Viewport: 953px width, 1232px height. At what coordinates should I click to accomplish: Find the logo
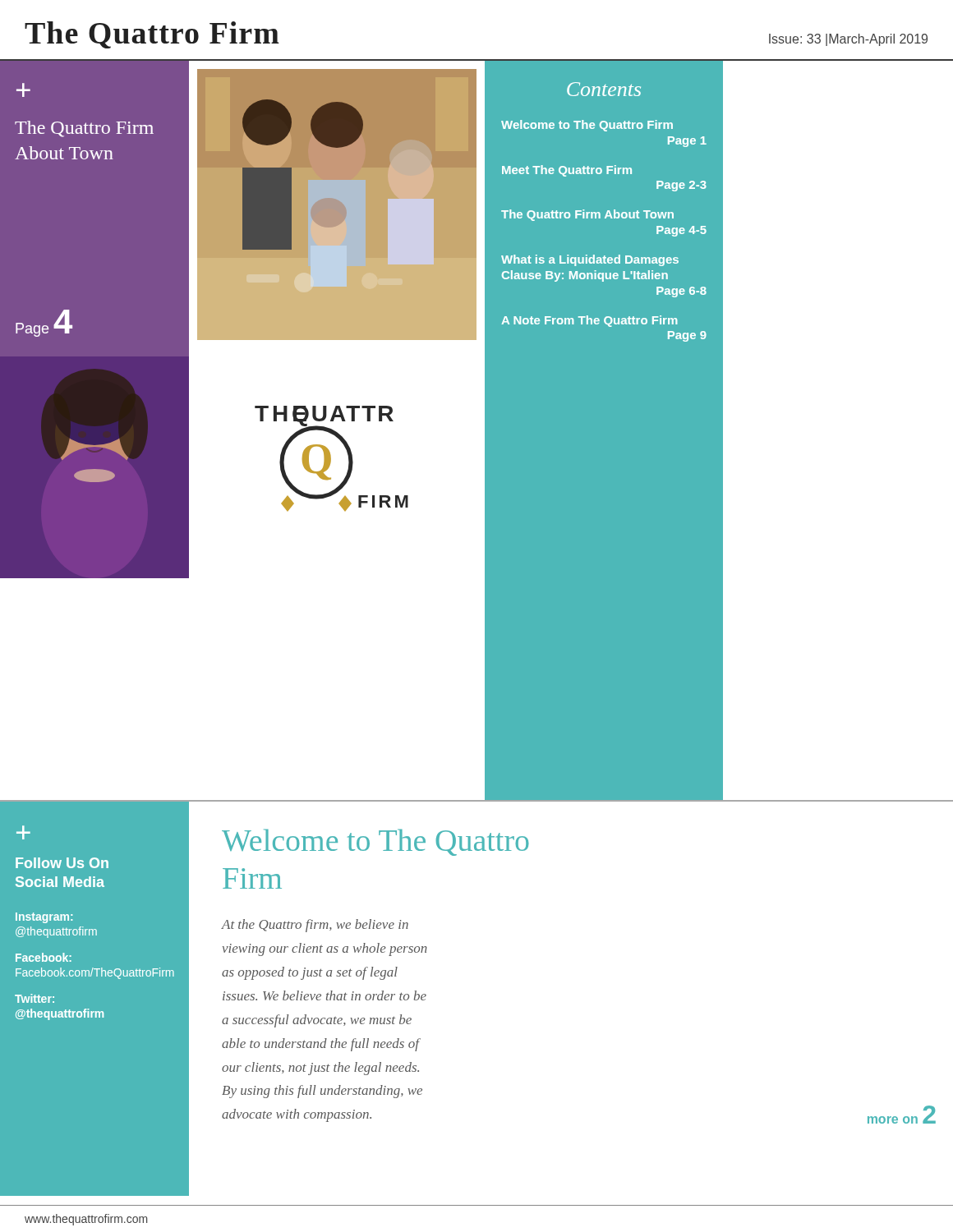[x=337, y=450]
